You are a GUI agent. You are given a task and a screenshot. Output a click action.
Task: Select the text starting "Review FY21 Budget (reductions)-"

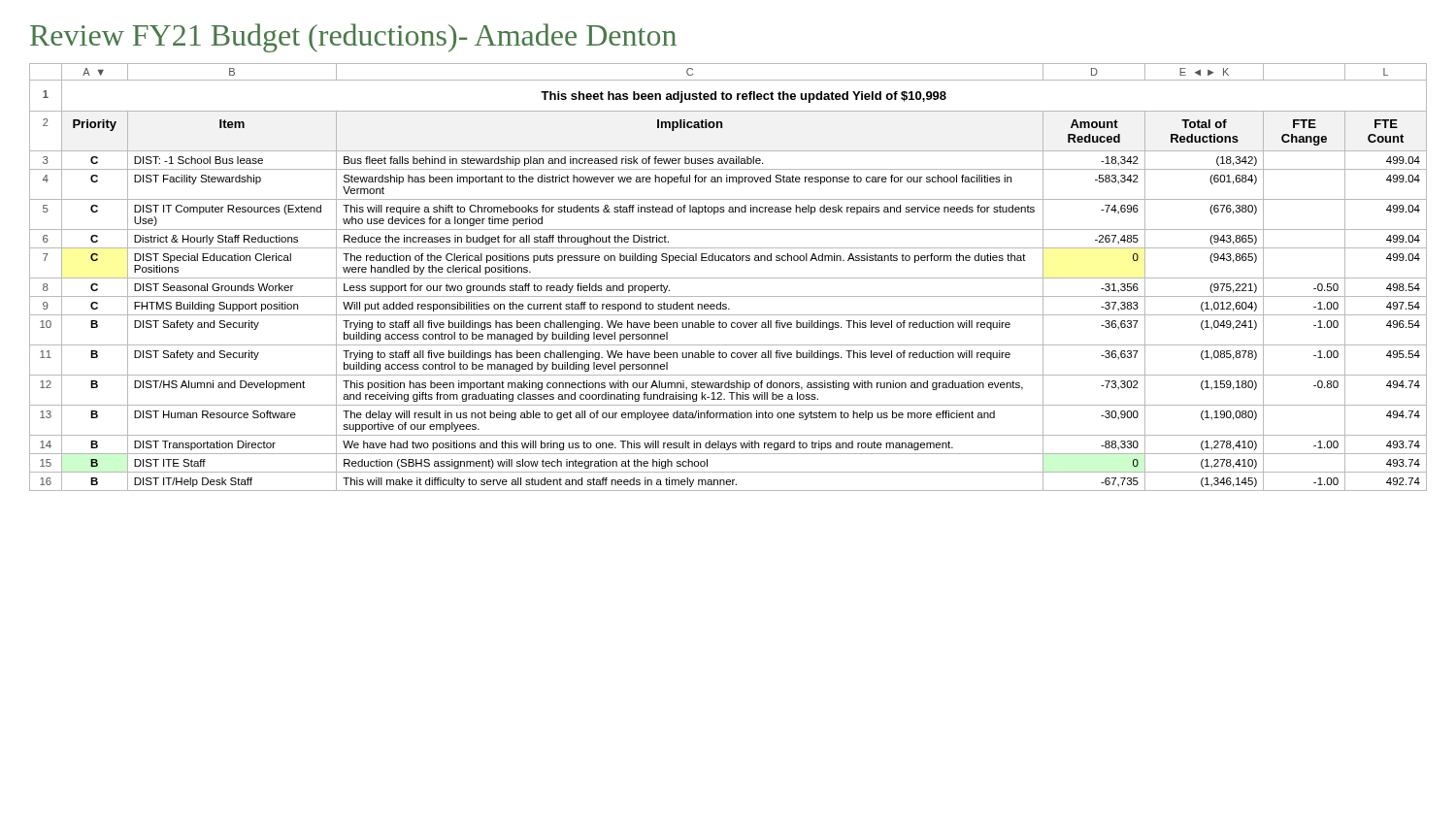[353, 35]
